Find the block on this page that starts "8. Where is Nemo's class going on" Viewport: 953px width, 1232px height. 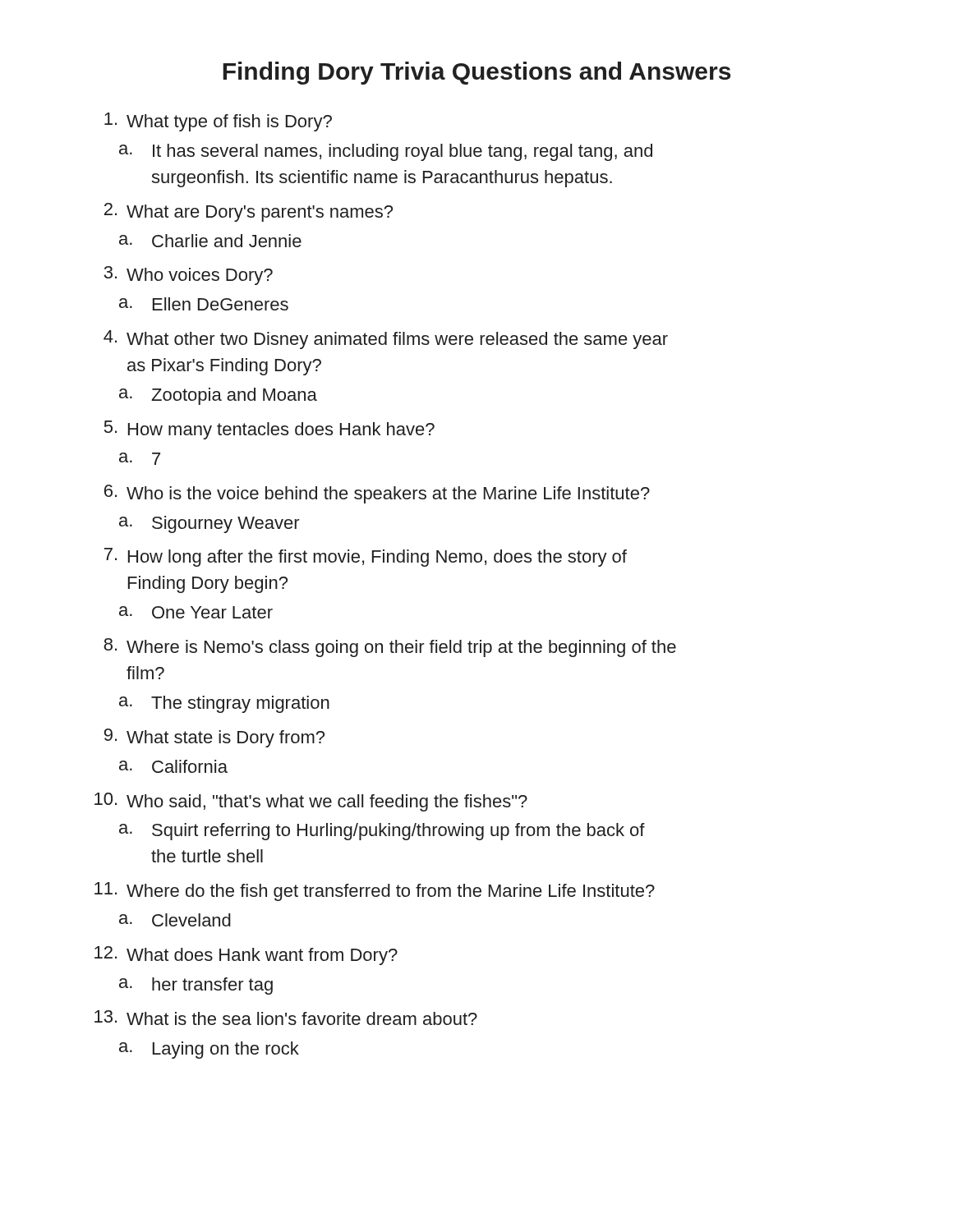point(375,660)
